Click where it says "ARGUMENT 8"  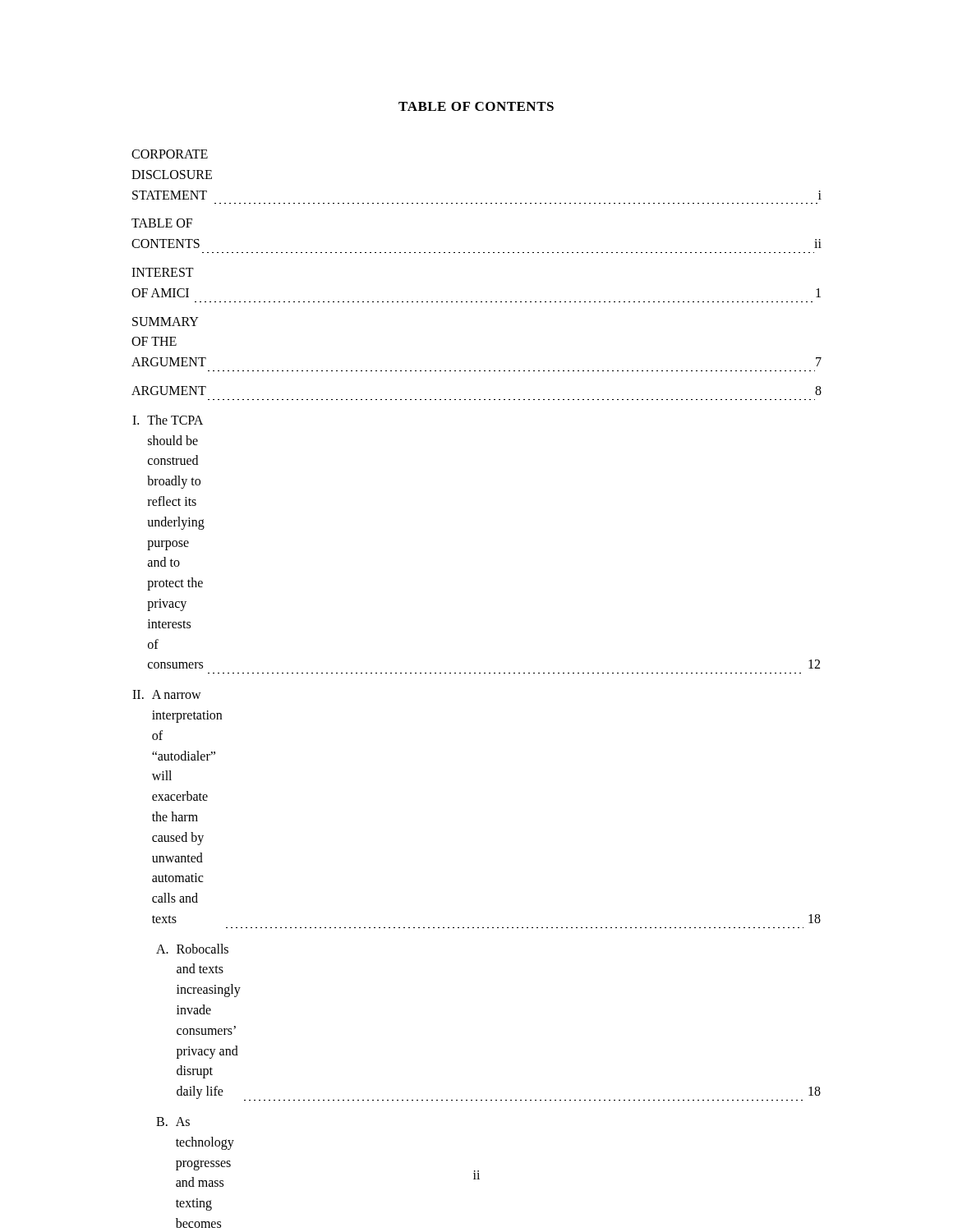tap(476, 391)
